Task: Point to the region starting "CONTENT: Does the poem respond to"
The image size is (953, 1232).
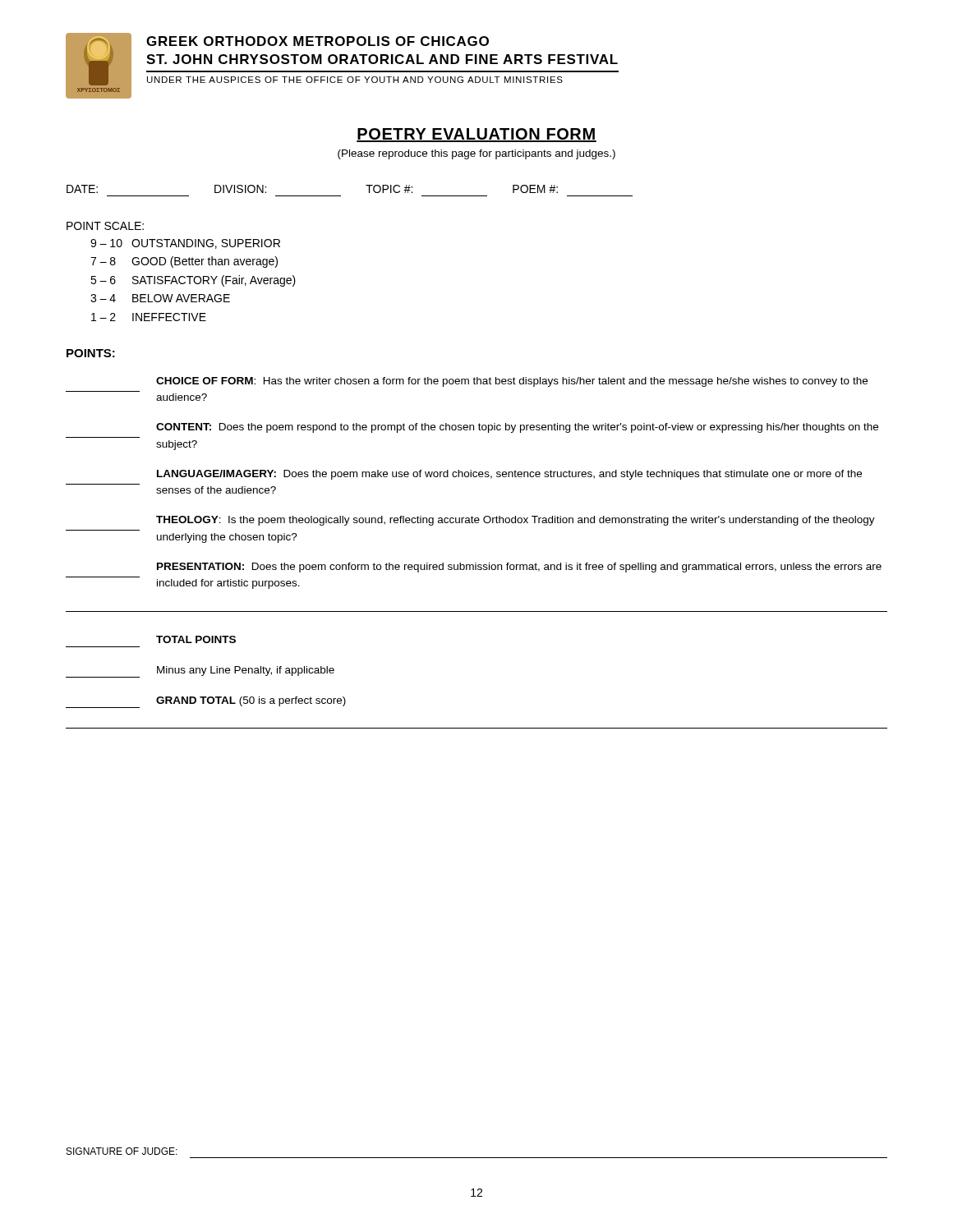Action: tap(476, 436)
